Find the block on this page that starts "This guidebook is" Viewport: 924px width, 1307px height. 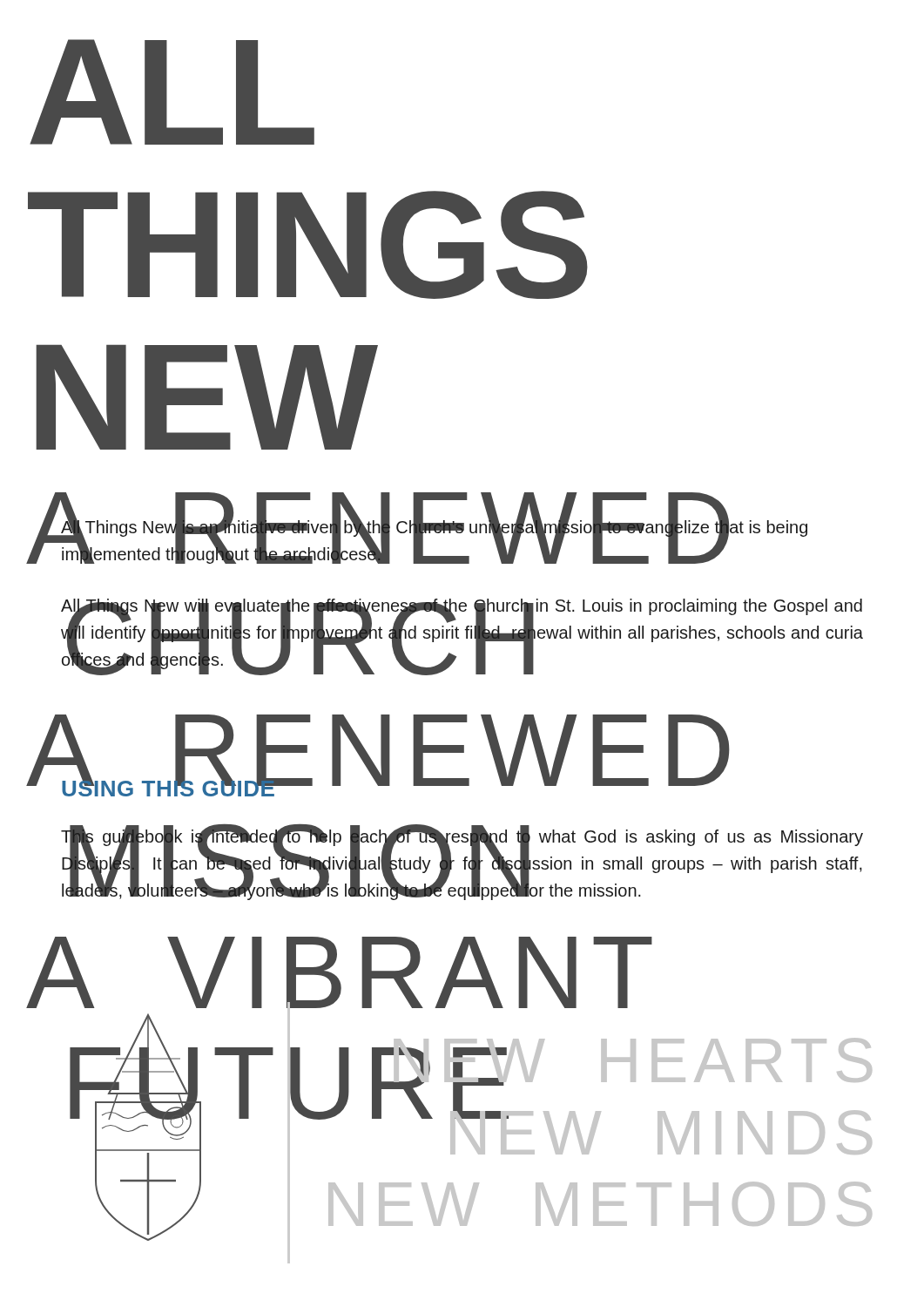[462, 864]
